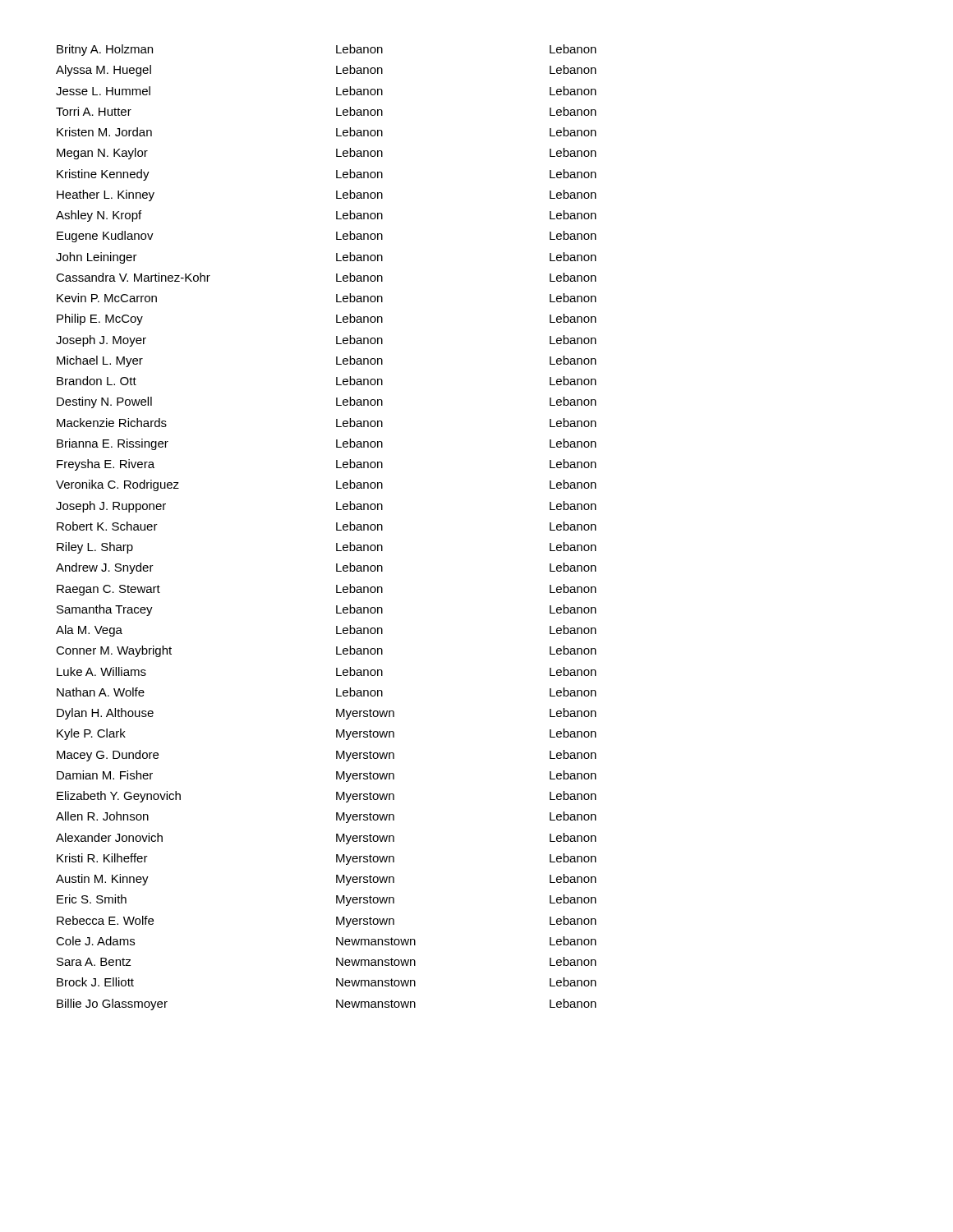Screen dimensions: 1232x953
Task: Point to "Freysha E. RiveraLebanonLebanon"
Action: pos(384,464)
